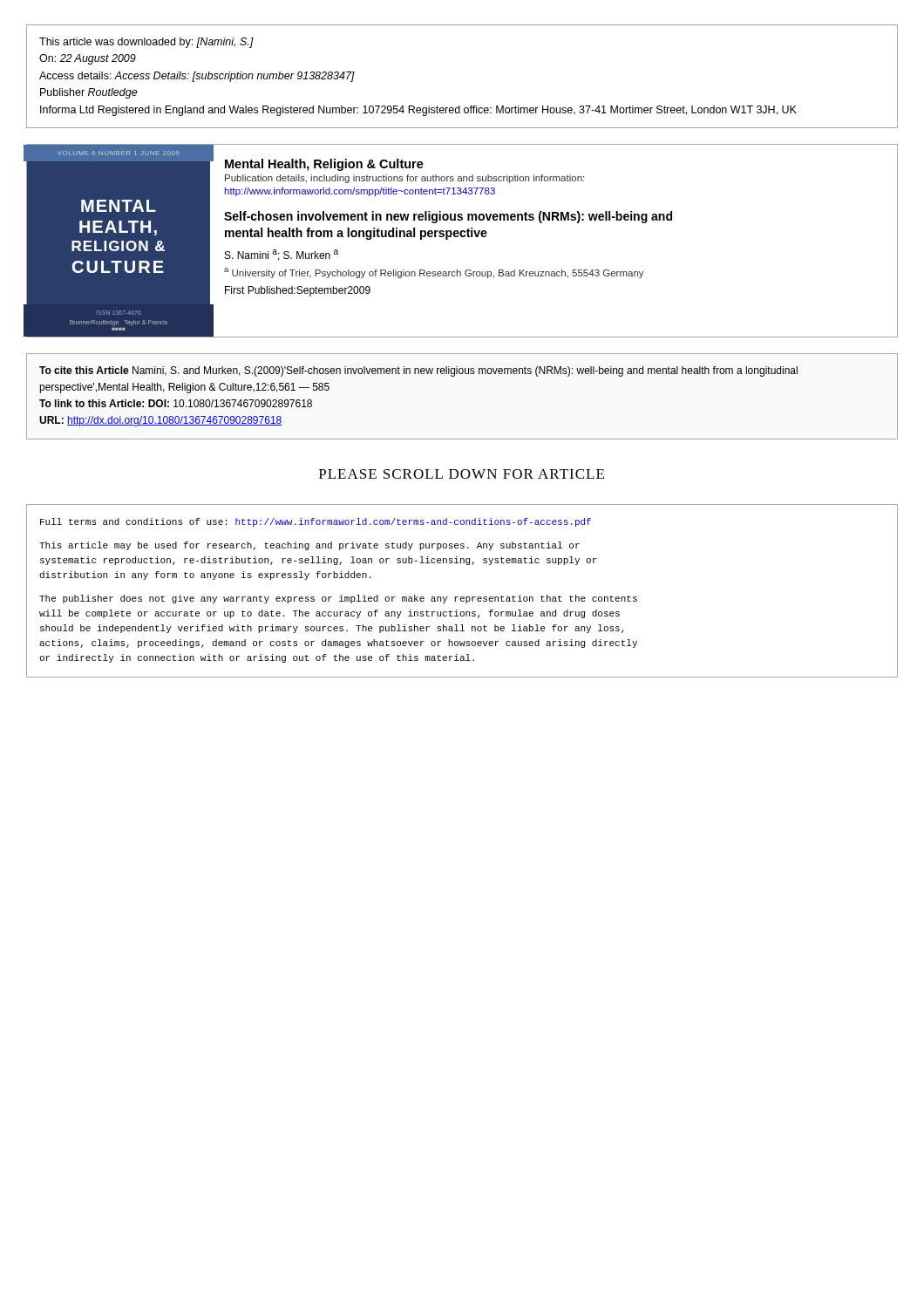Select the region starting "This article was"
The height and width of the screenshot is (1308, 924).
(x=146, y=43)
